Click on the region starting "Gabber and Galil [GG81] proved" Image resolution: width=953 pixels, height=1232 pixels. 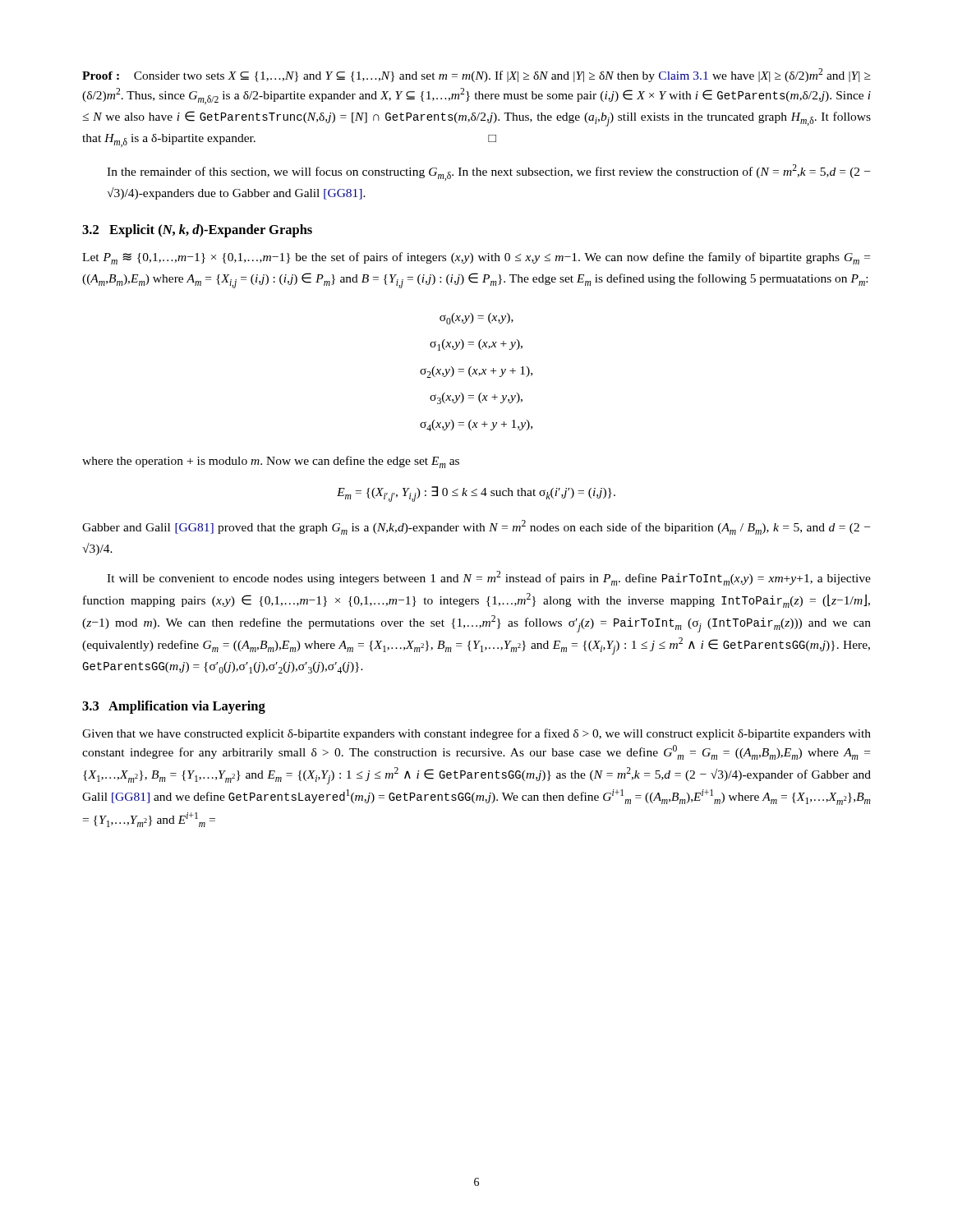coord(476,537)
